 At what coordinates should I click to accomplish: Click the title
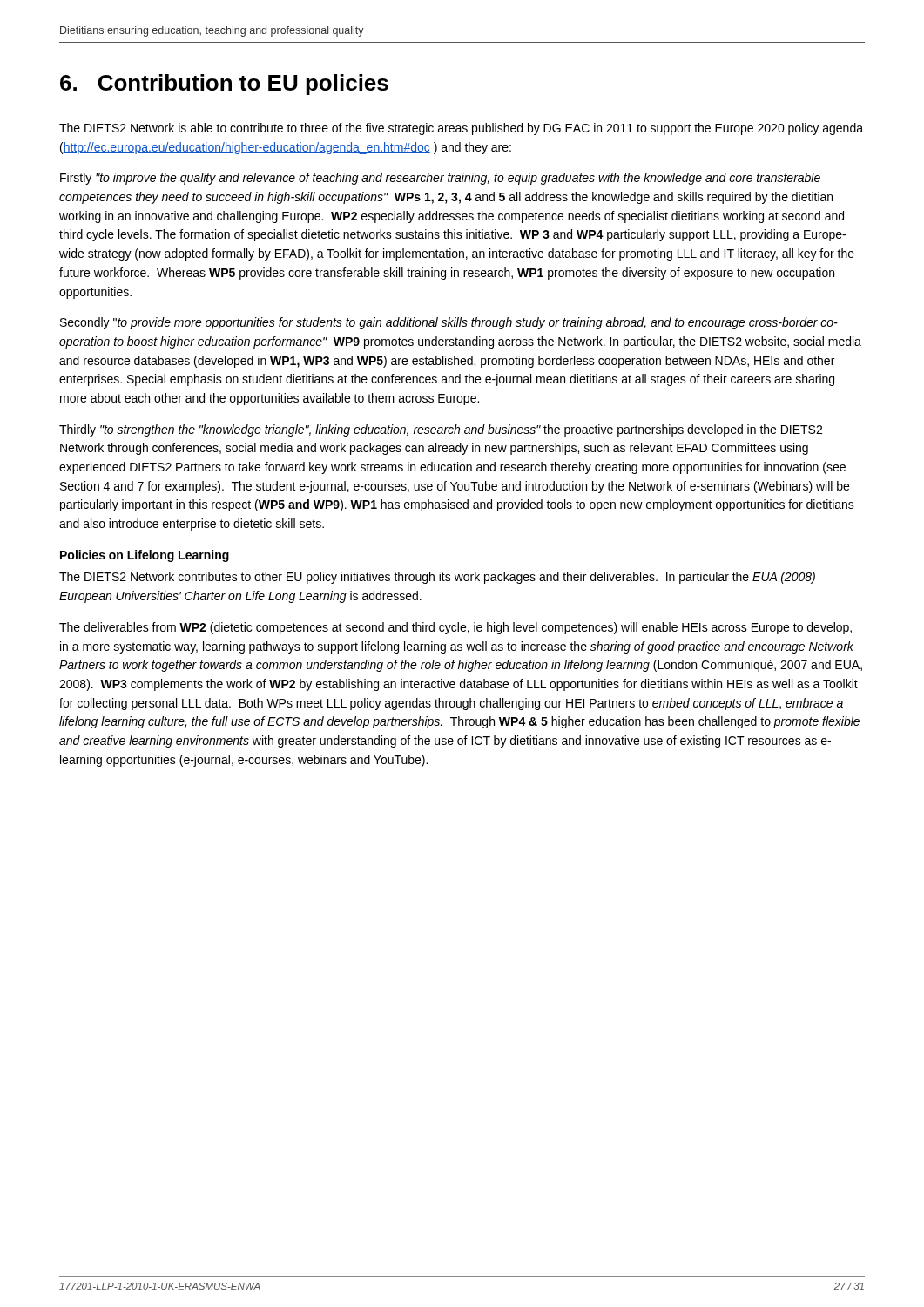click(x=224, y=83)
